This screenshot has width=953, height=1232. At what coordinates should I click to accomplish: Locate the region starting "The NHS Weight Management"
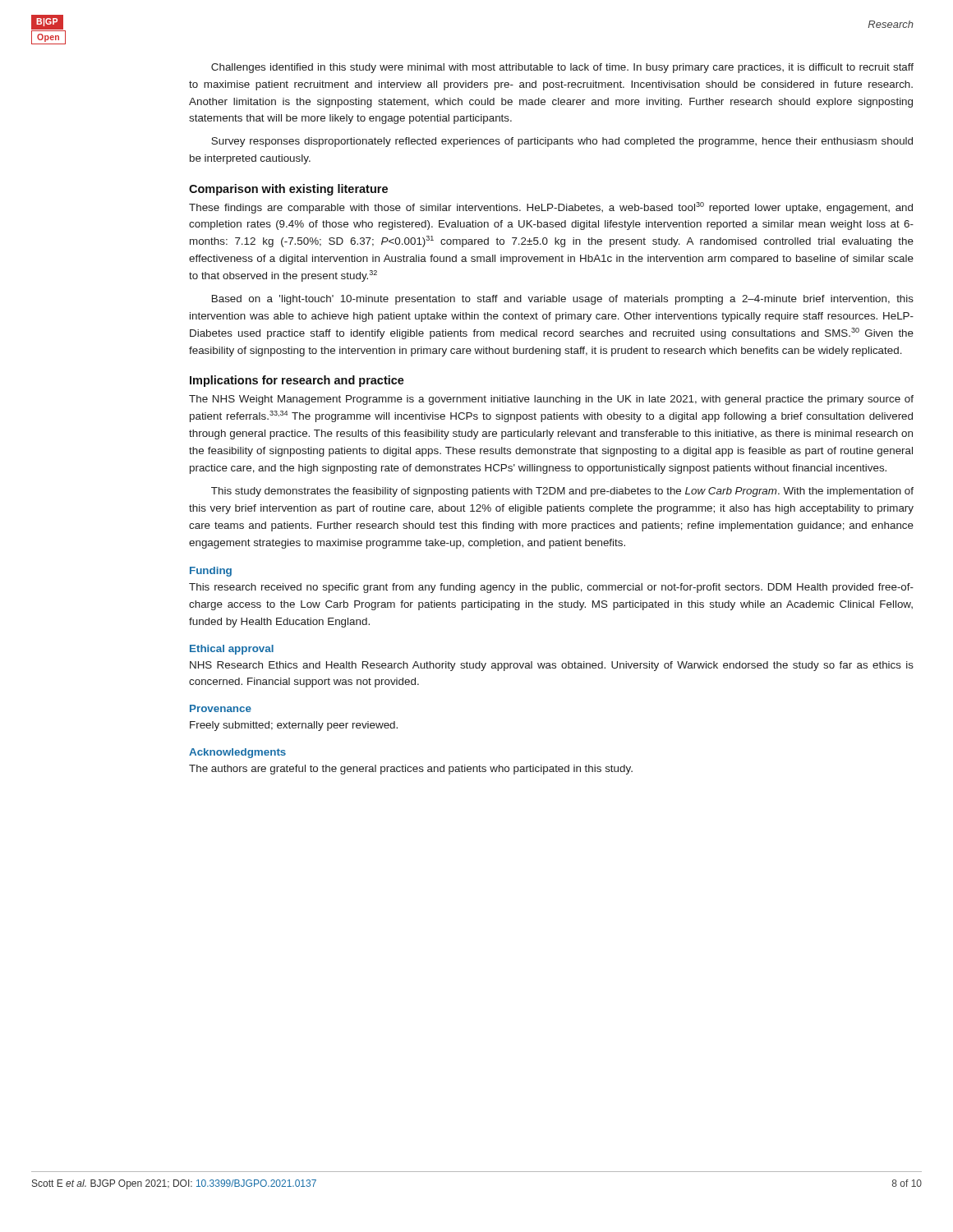[x=551, y=434]
